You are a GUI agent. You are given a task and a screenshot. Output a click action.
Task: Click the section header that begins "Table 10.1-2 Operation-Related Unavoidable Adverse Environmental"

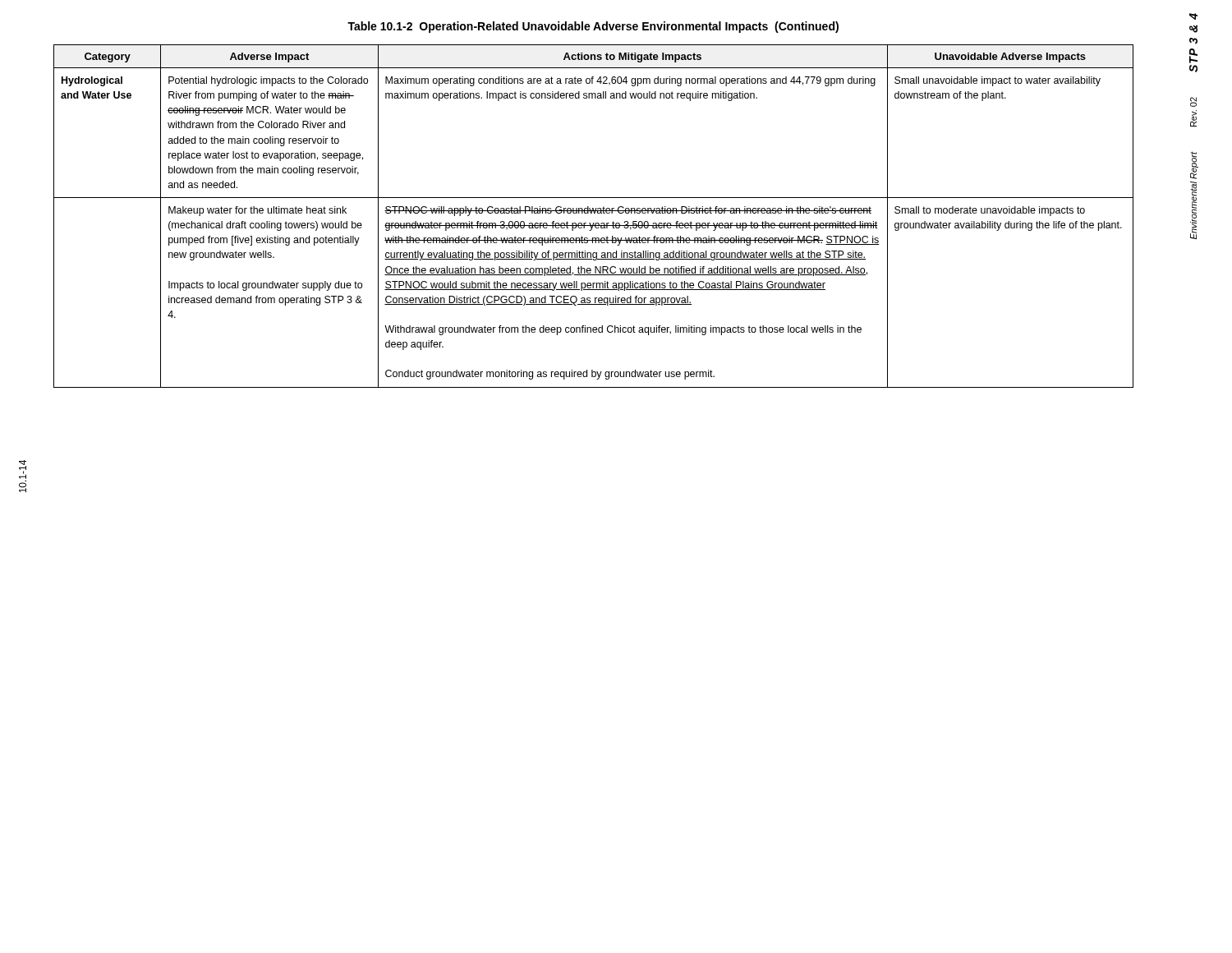click(593, 26)
